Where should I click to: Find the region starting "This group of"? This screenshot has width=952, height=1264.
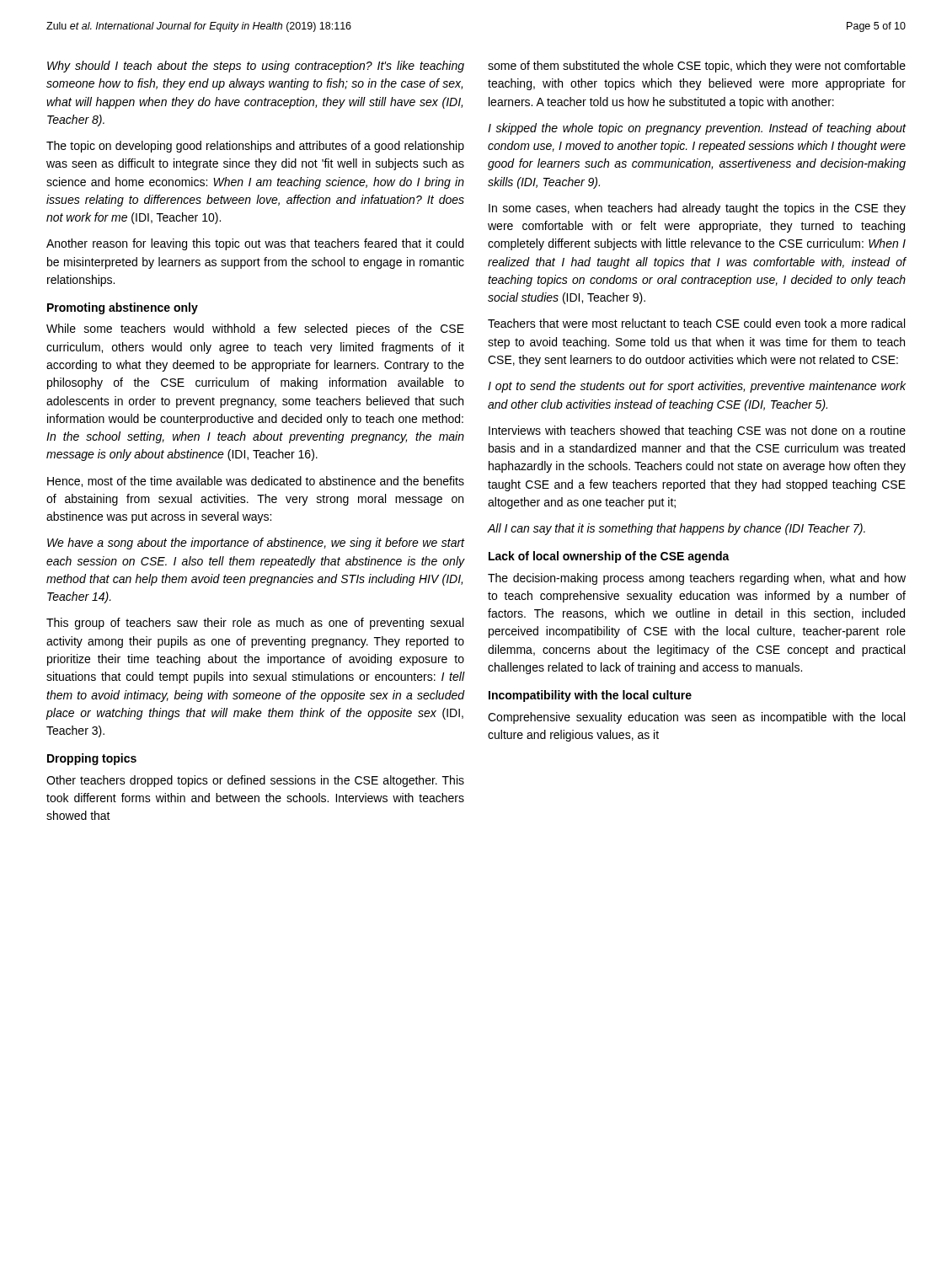point(255,677)
